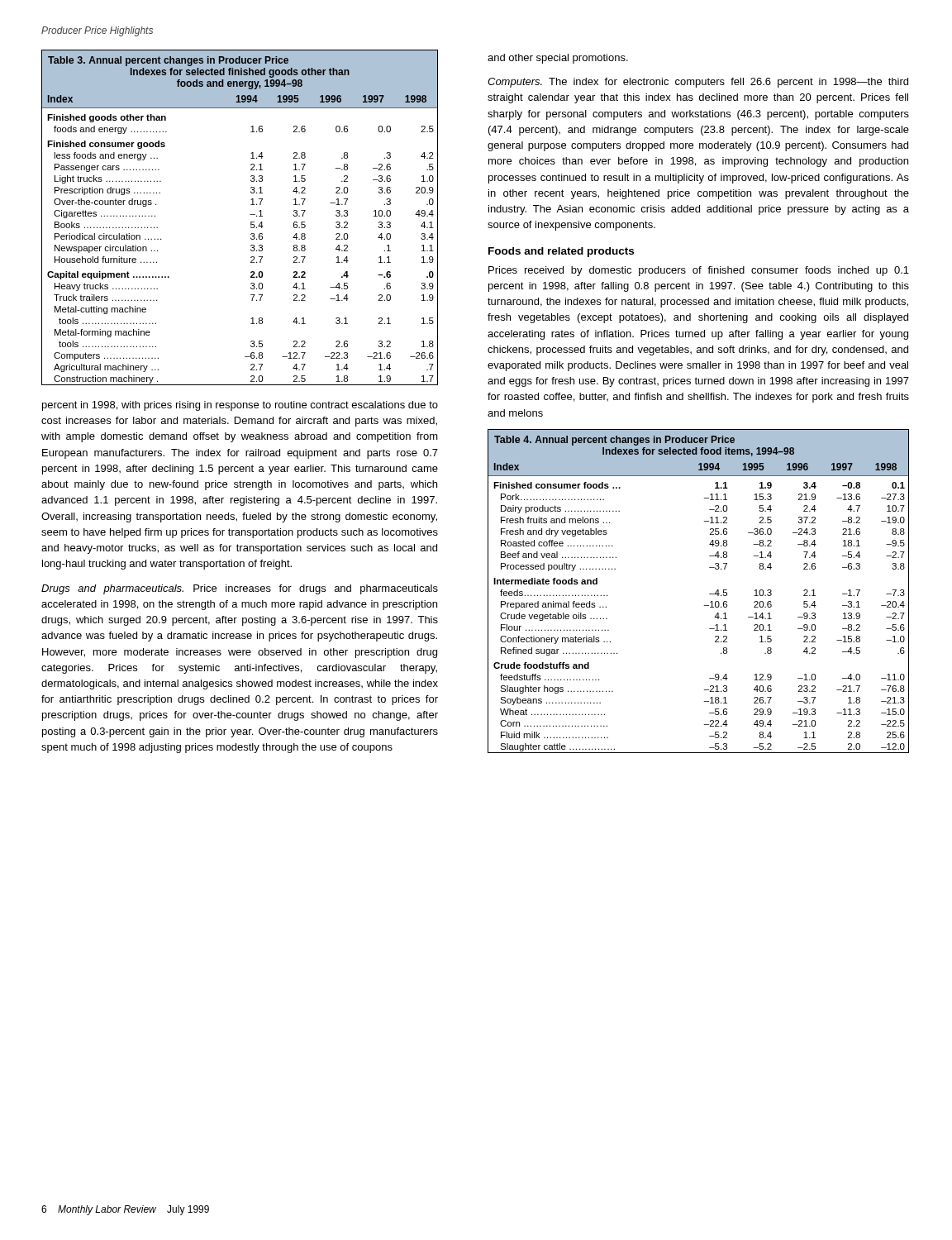Where is the section header that starts "Foods and related"?
Screen dimensions: 1240x952
pyautogui.click(x=561, y=251)
